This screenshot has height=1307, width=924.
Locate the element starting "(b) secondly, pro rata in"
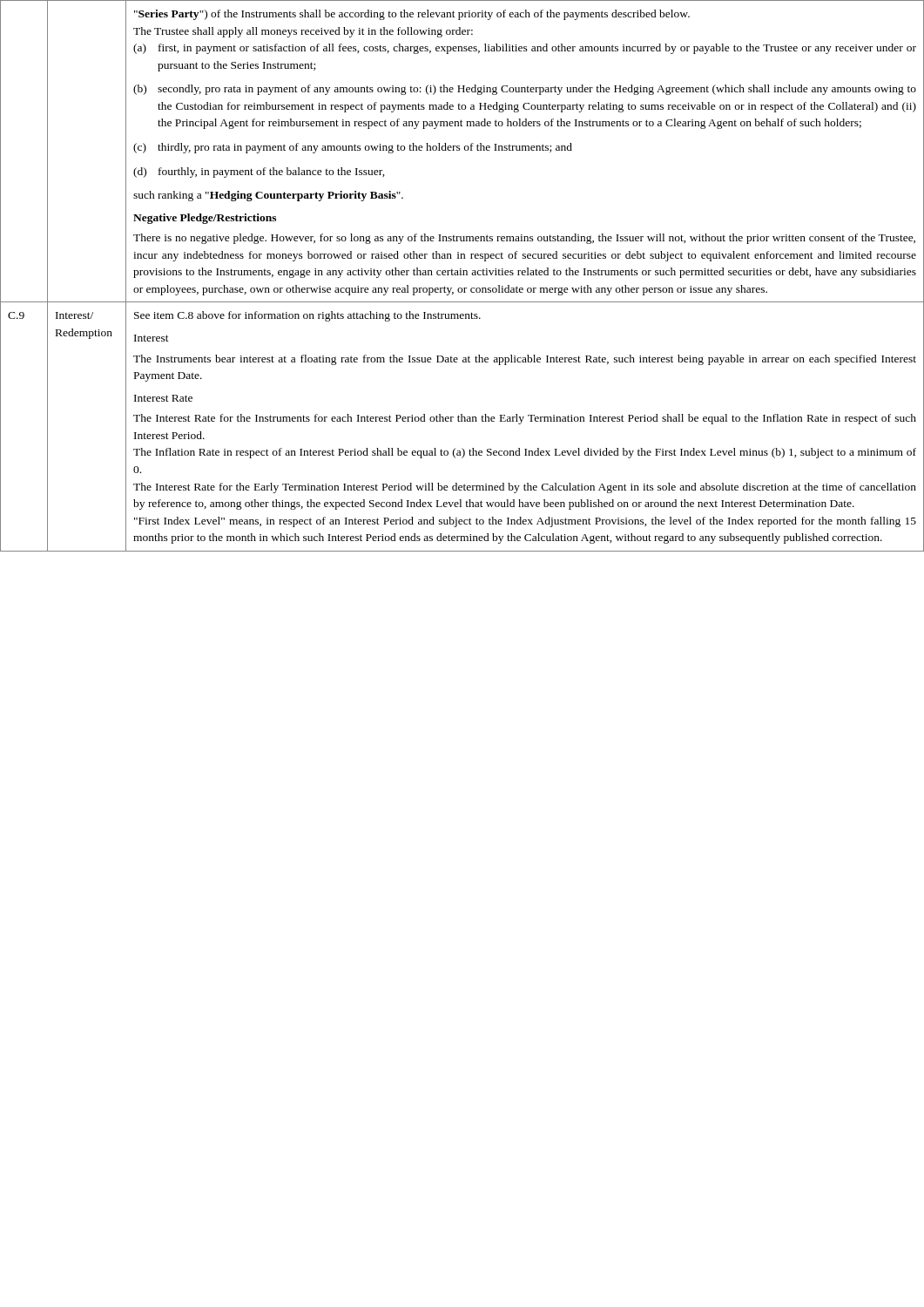tap(525, 106)
